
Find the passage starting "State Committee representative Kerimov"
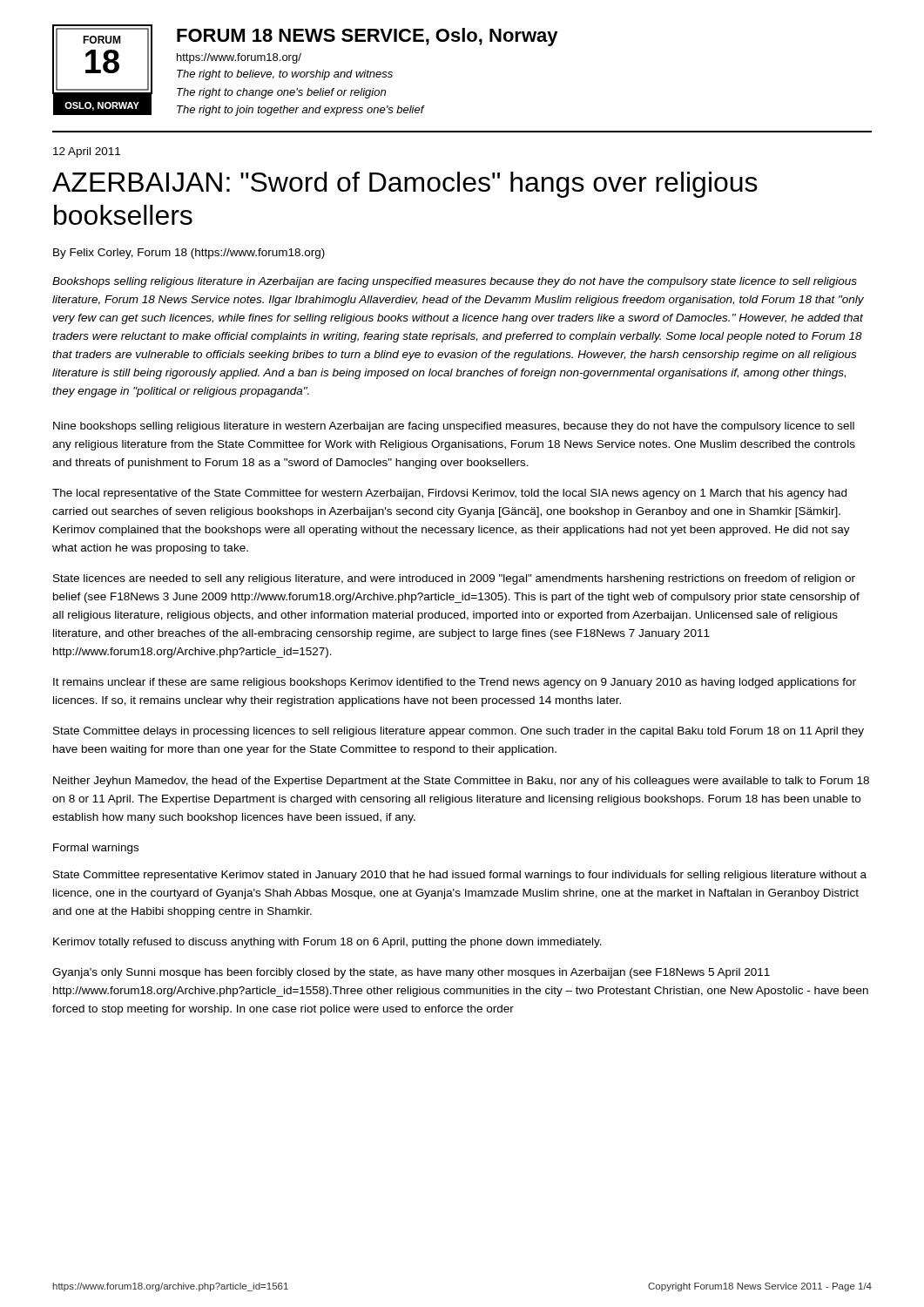[x=459, y=892]
